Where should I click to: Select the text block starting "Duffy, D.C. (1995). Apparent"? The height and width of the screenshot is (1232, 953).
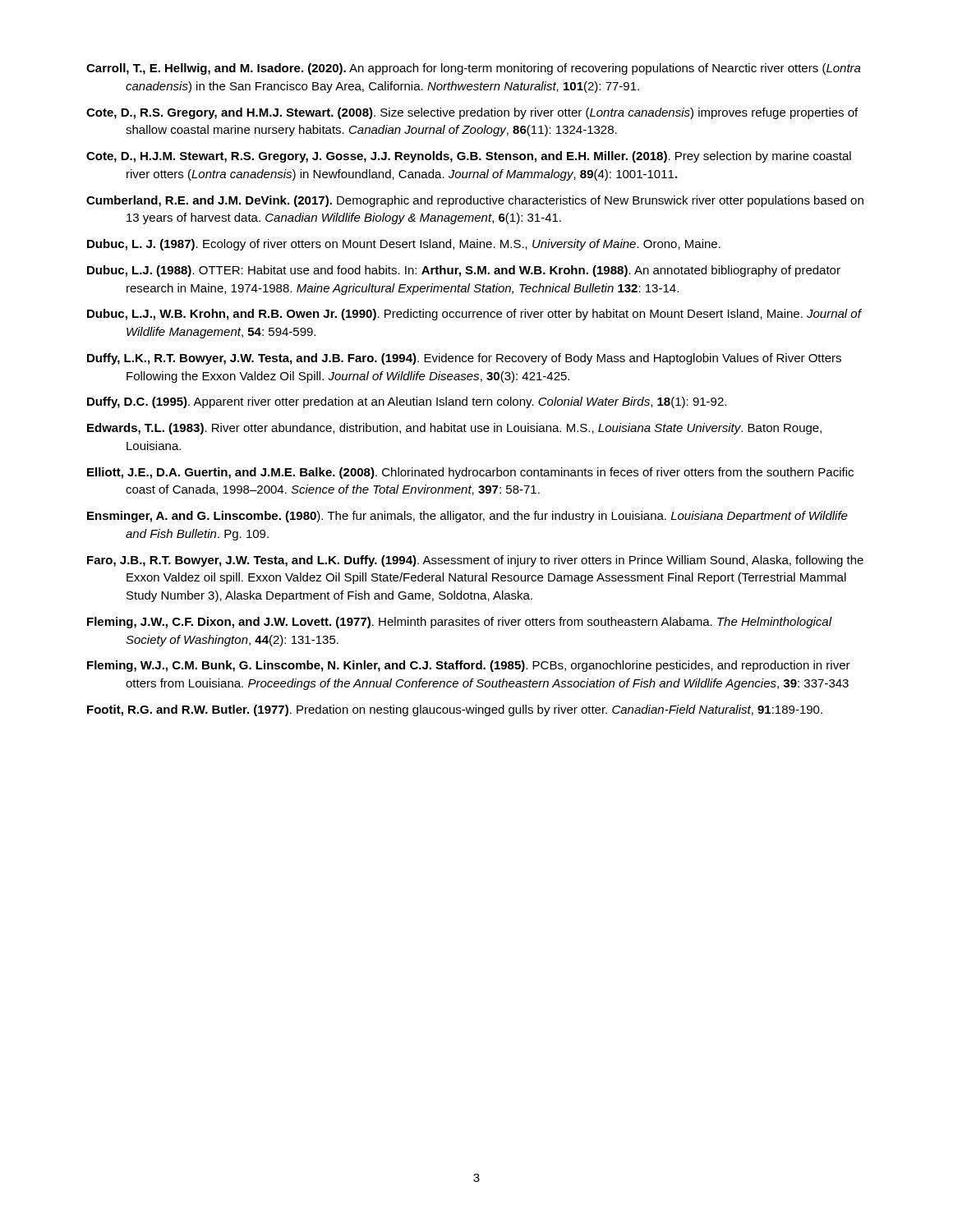click(x=407, y=401)
